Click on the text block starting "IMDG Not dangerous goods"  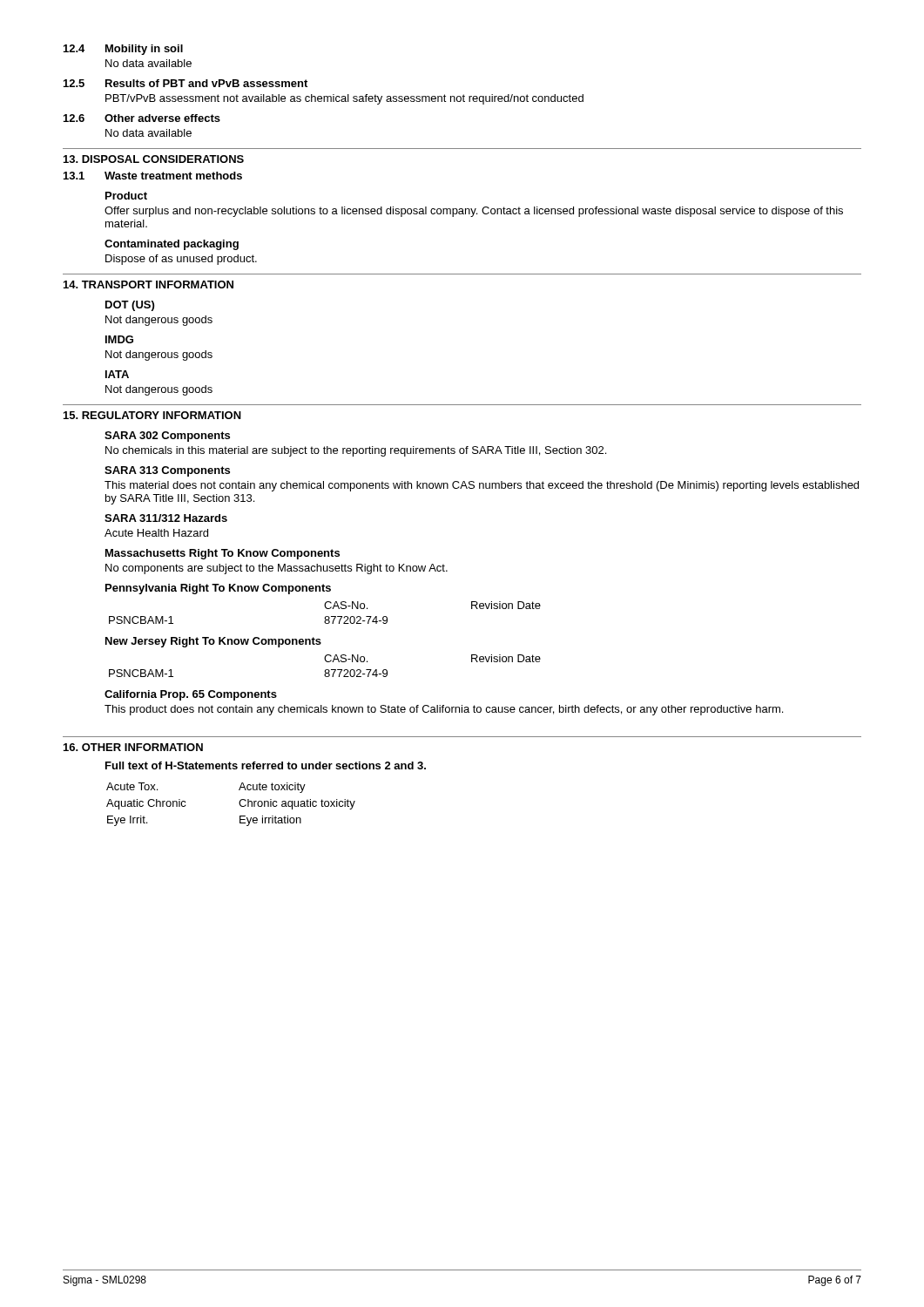coord(119,339)
